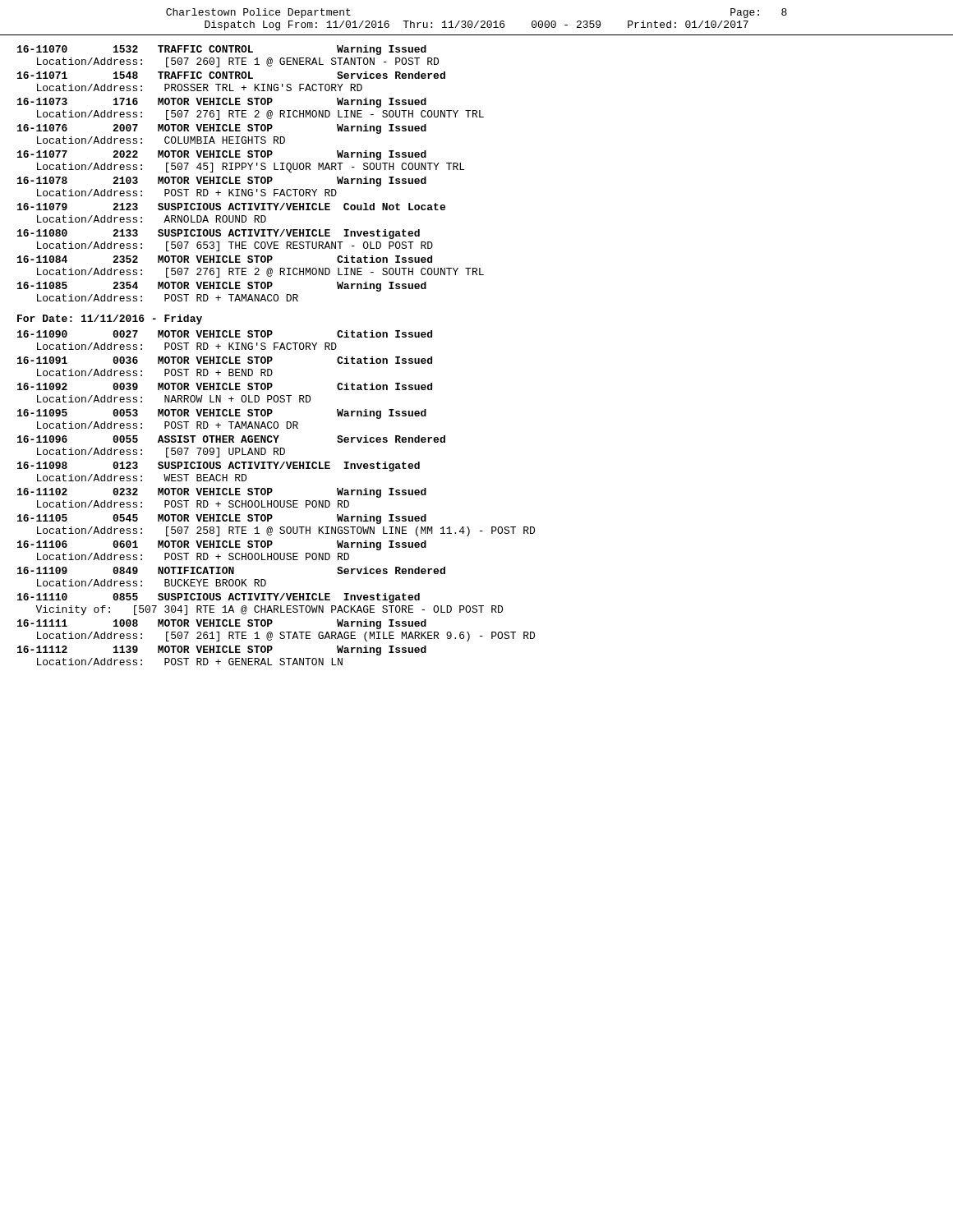953x1232 pixels.
Task: Point to the region starting "16-11110 0855 SUSPICIOUS ACTIVITY/VEHICLE Investigated Vicinity"
Action: click(476, 604)
